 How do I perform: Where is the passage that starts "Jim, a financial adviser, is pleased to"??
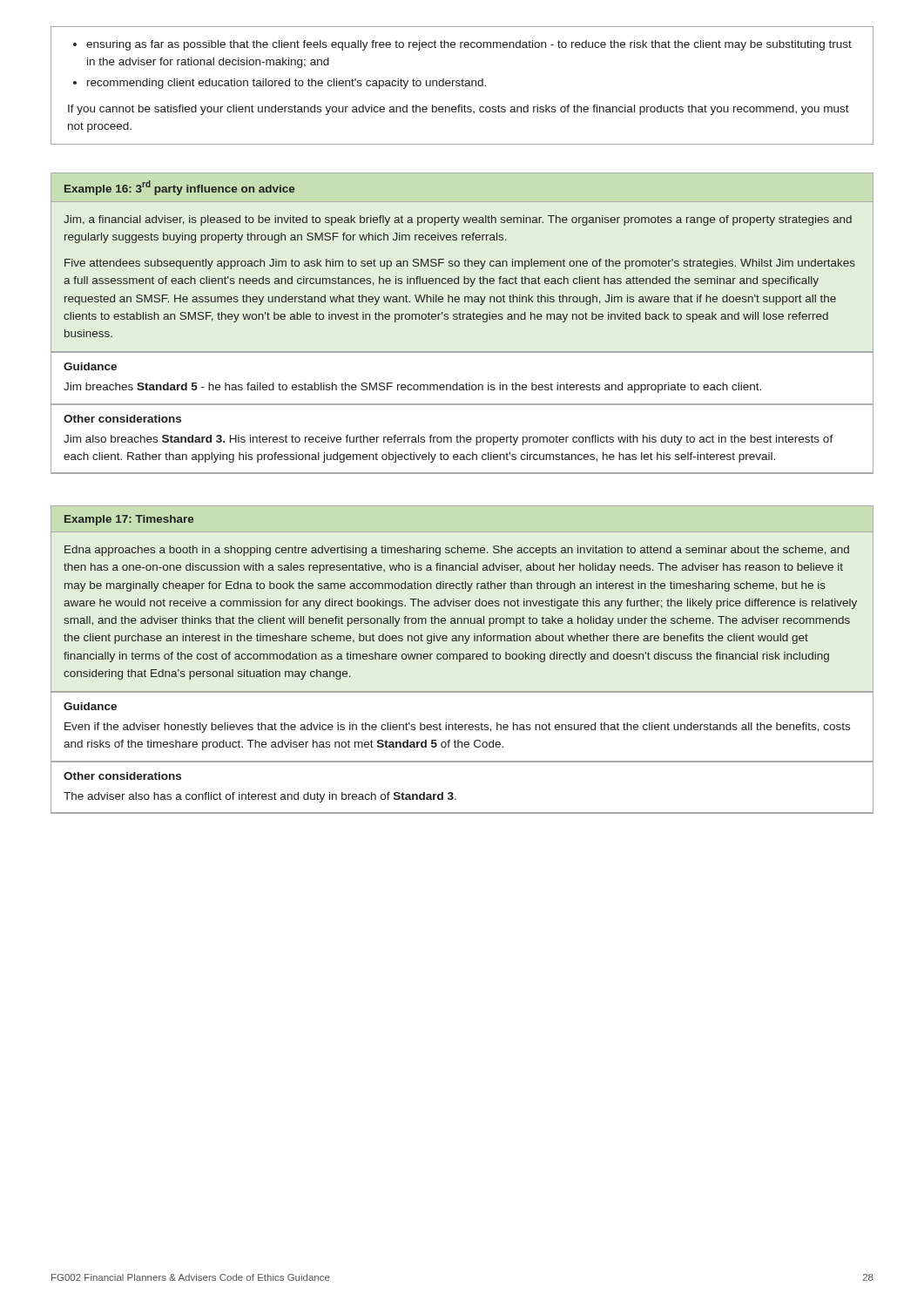coord(462,277)
